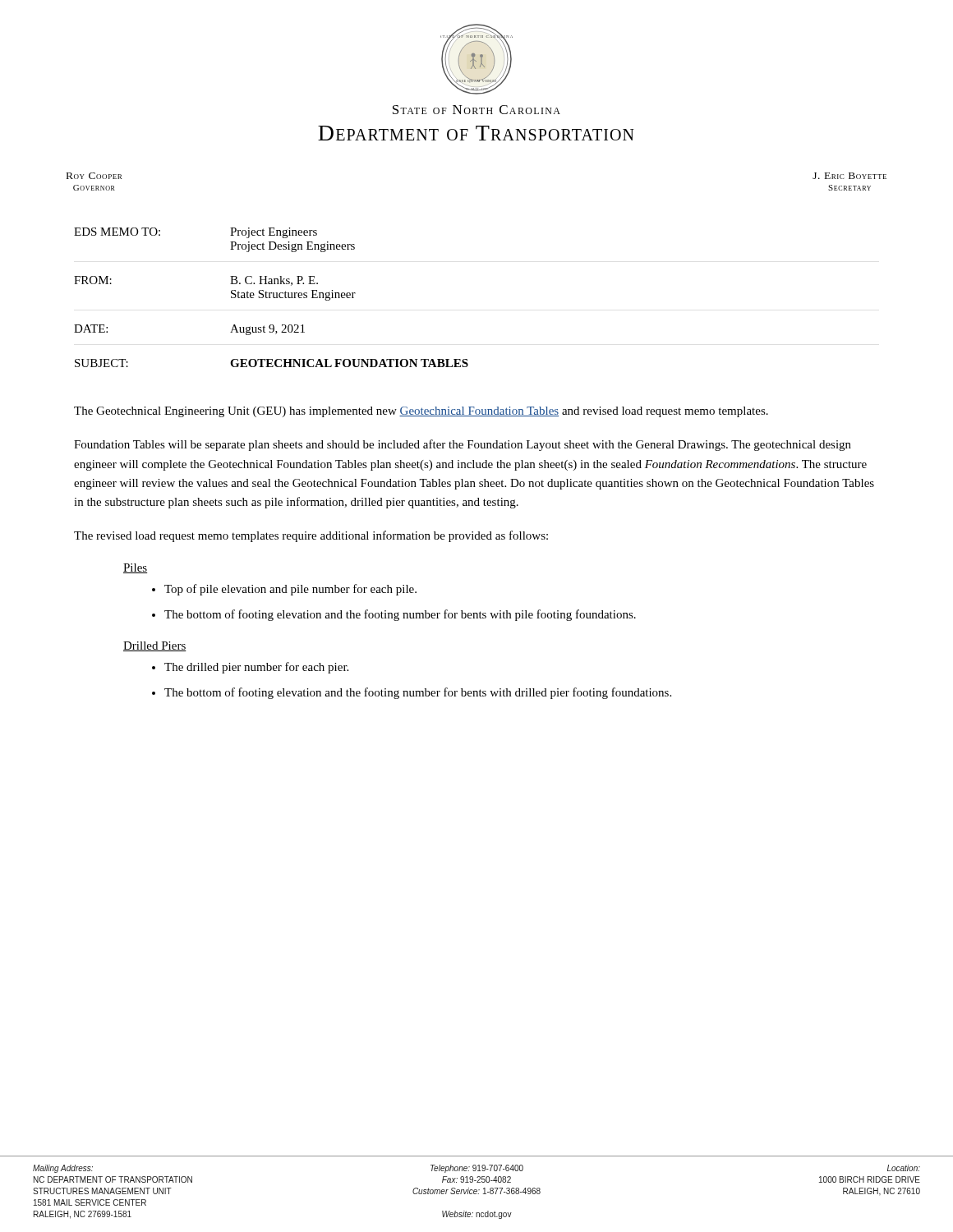Find the logo

coord(476,49)
